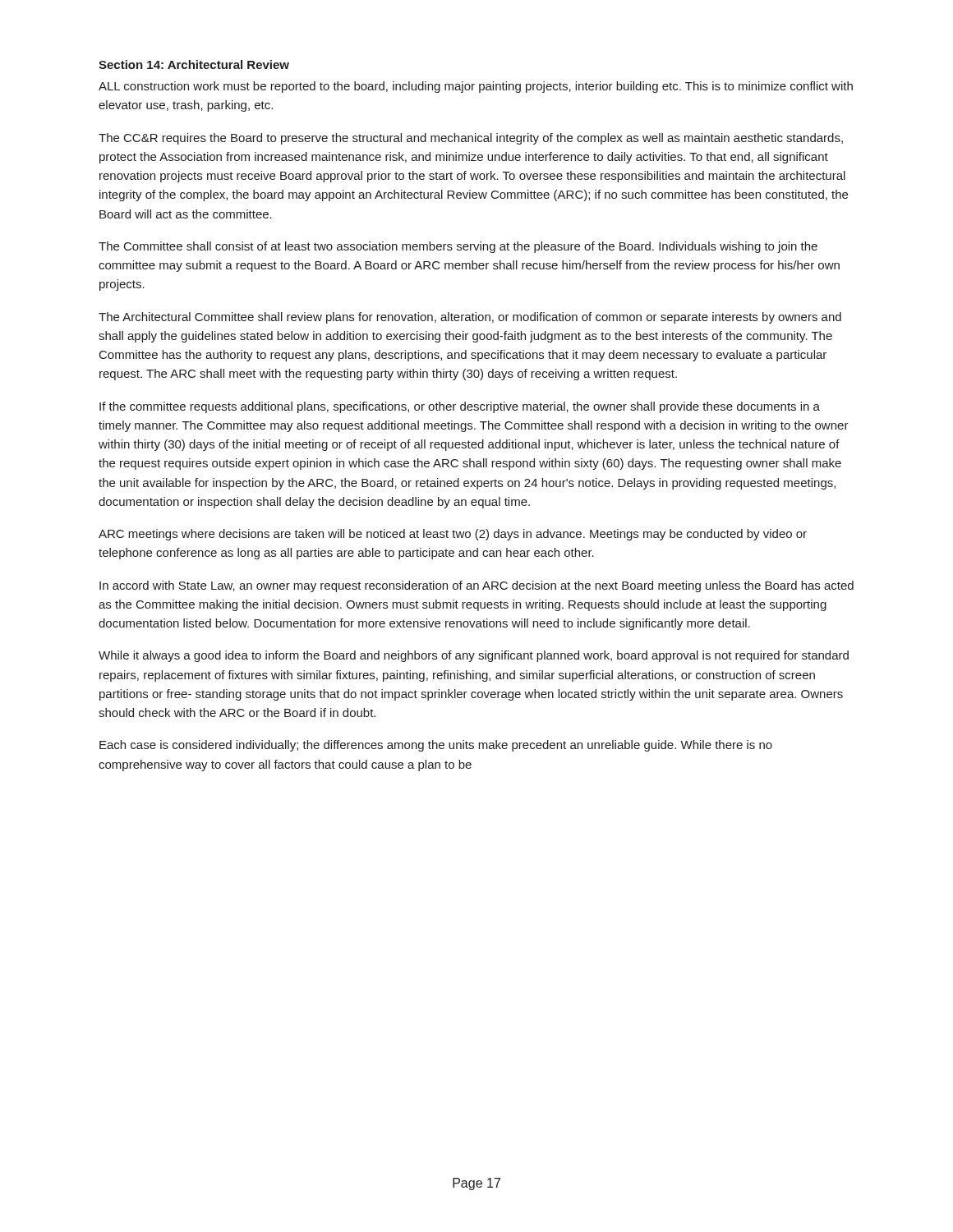Find the block on this page that starts "If the committee requests additional"
Screen dimensions: 1232x953
[473, 453]
